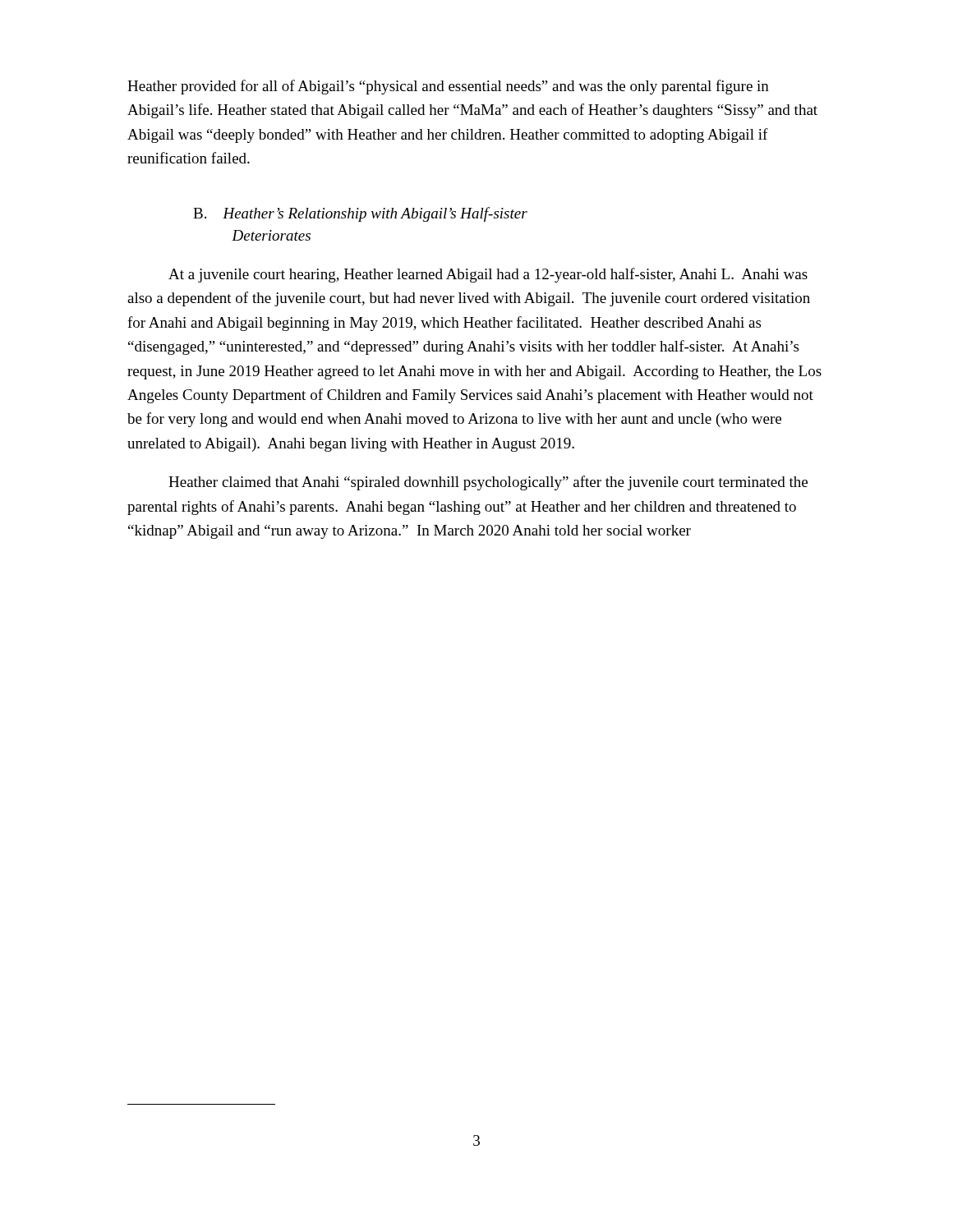Select the text block with the text "Heather provided for all"
953x1232 pixels.
coord(472,122)
